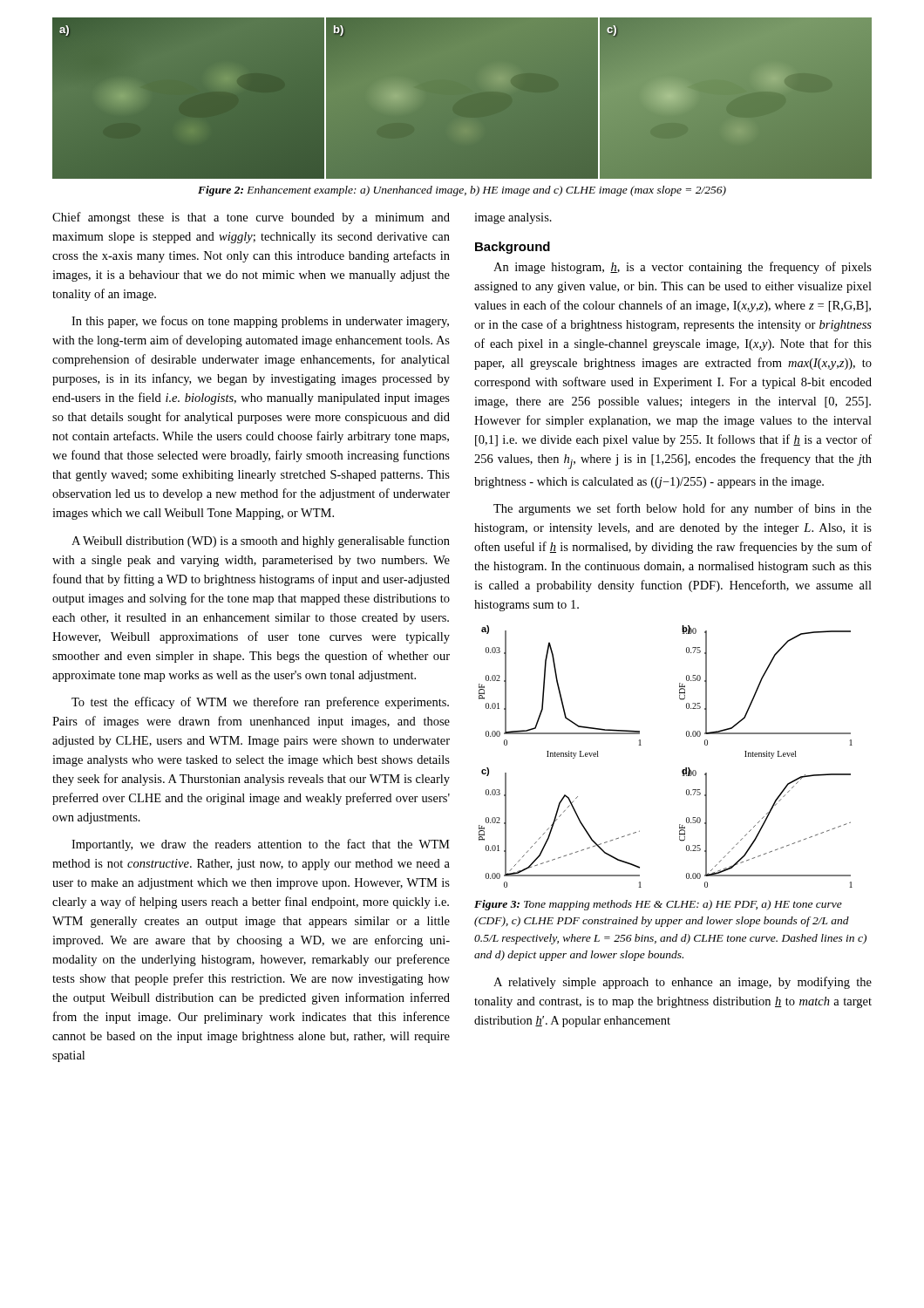Click on the text that says "image analysis."
The image size is (924, 1308).
(x=513, y=218)
